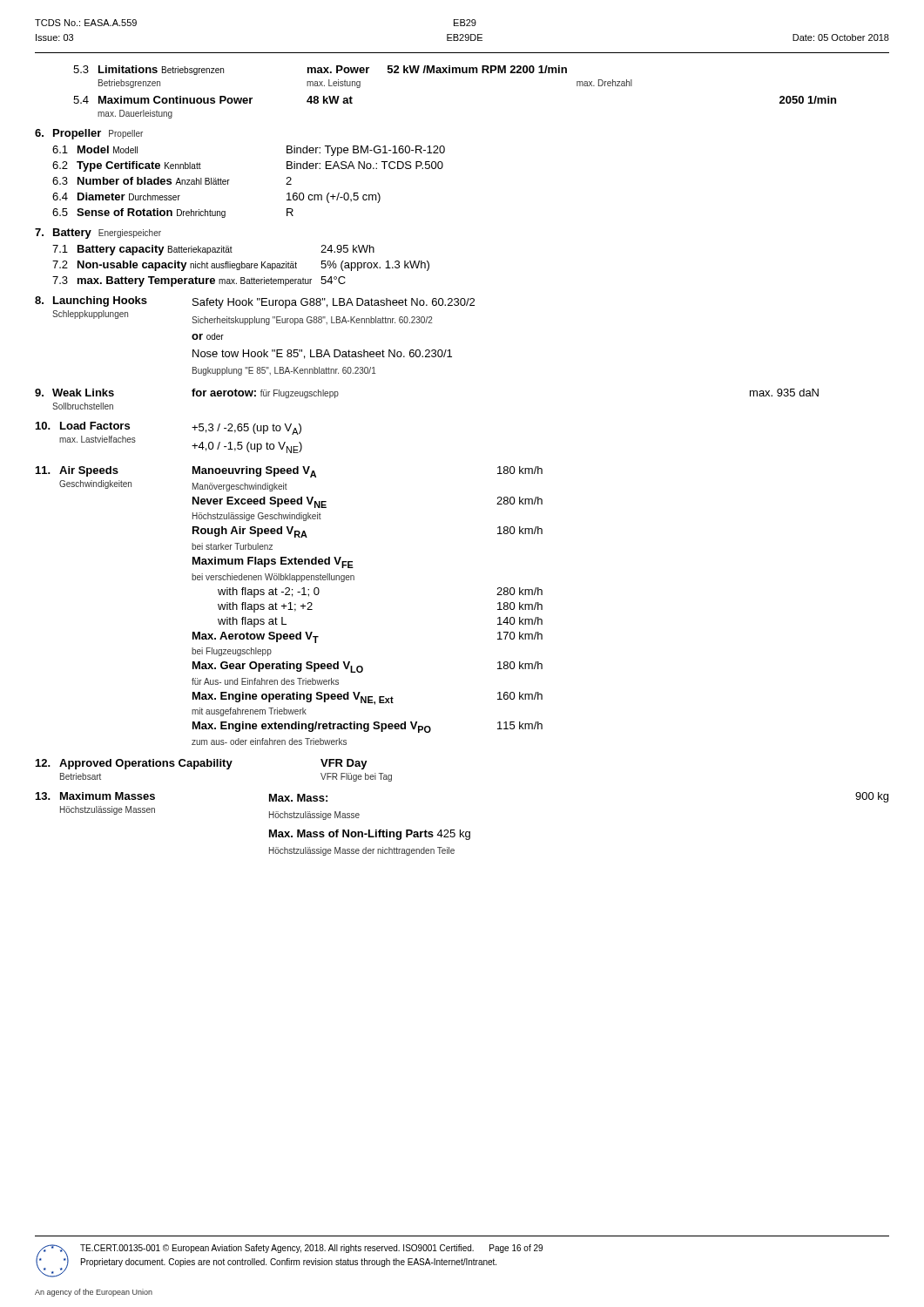Image resolution: width=924 pixels, height=1307 pixels.
Task: Find the block on this page that starts "6.4 Diameter Durchmesser 160 cm"
Action: tap(112, 197)
